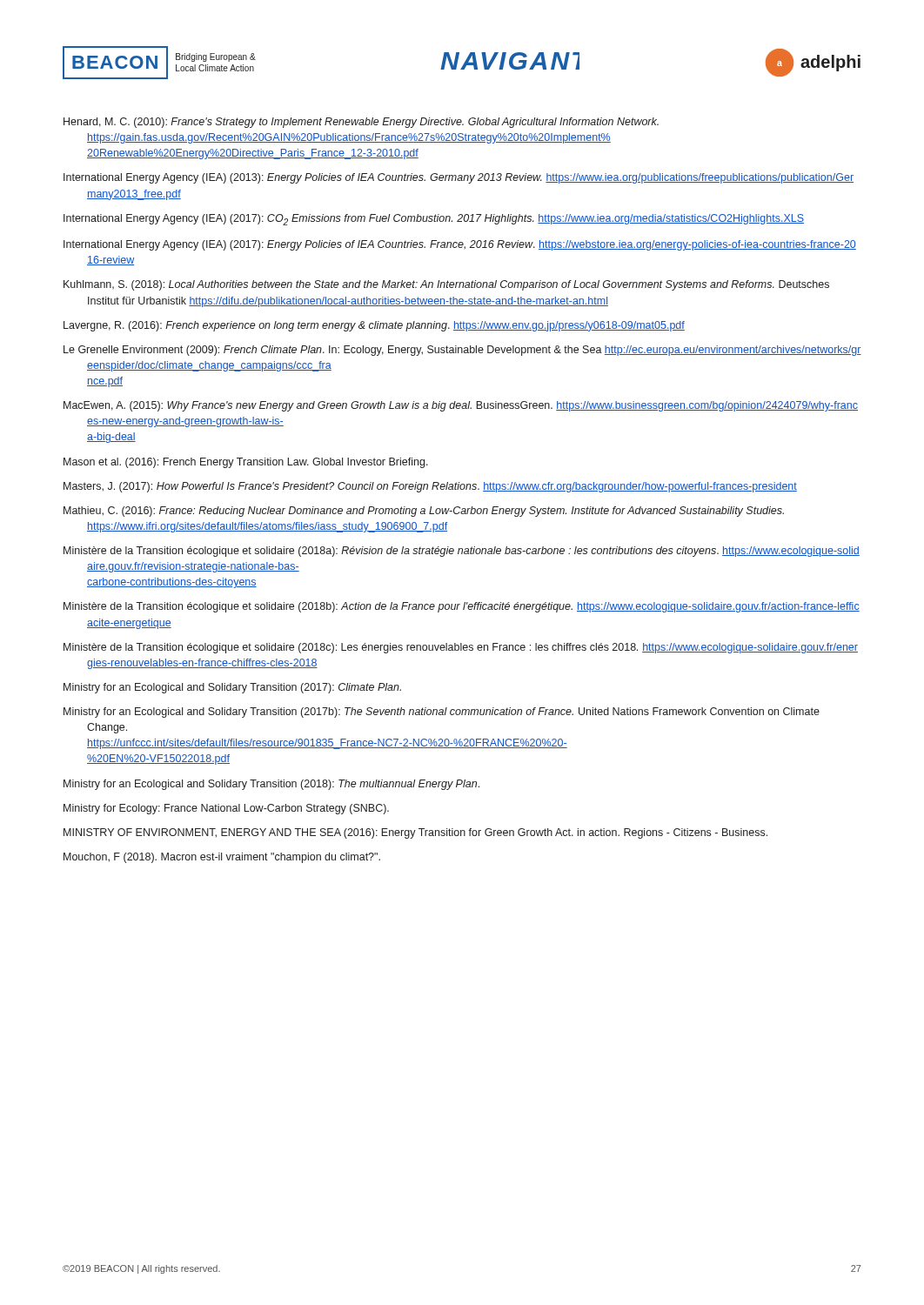Where is the passage that starts "Mason et al."?
Image resolution: width=924 pixels, height=1305 pixels.
(x=246, y=462)
